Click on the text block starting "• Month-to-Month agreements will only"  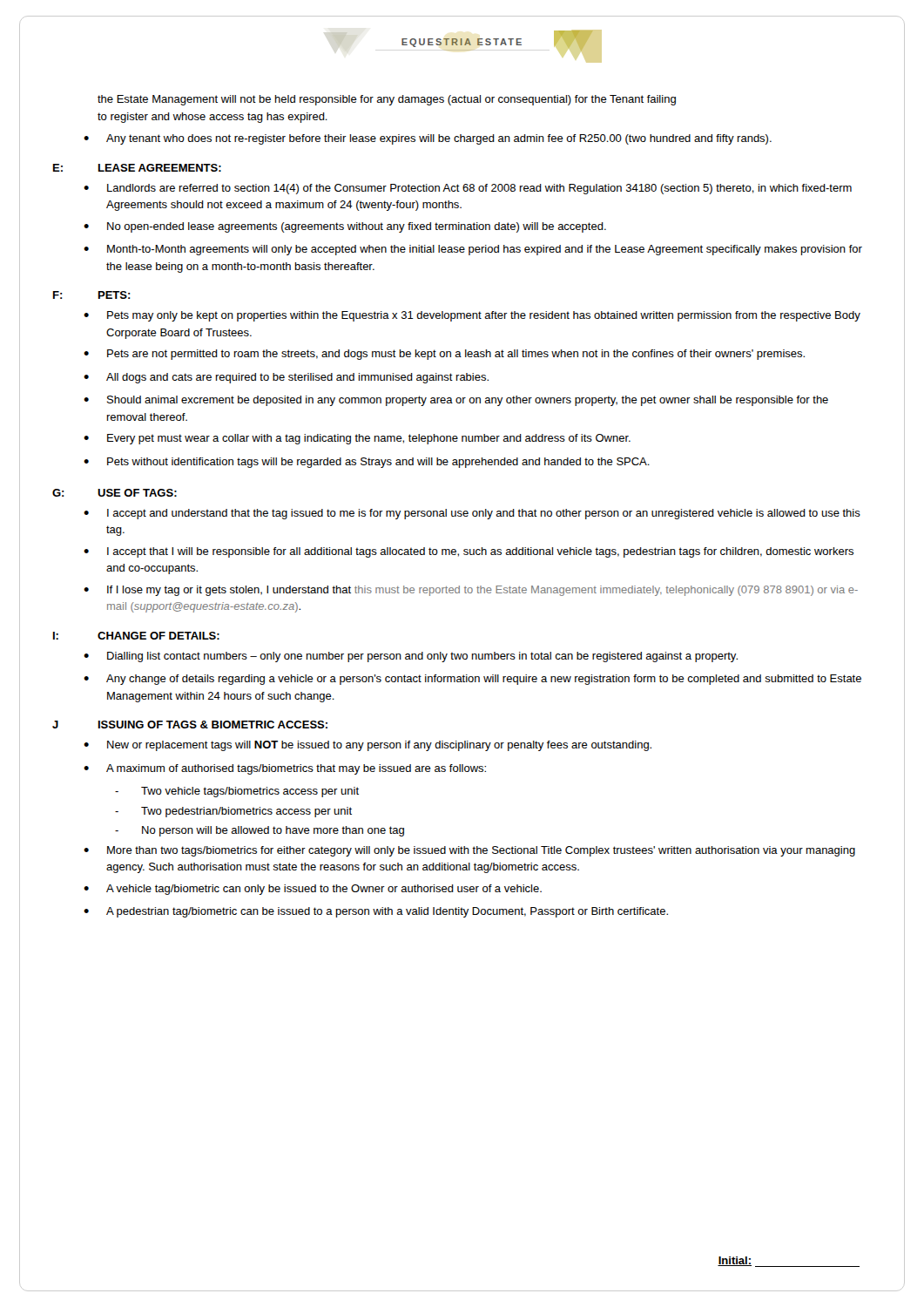coord(478,258)
